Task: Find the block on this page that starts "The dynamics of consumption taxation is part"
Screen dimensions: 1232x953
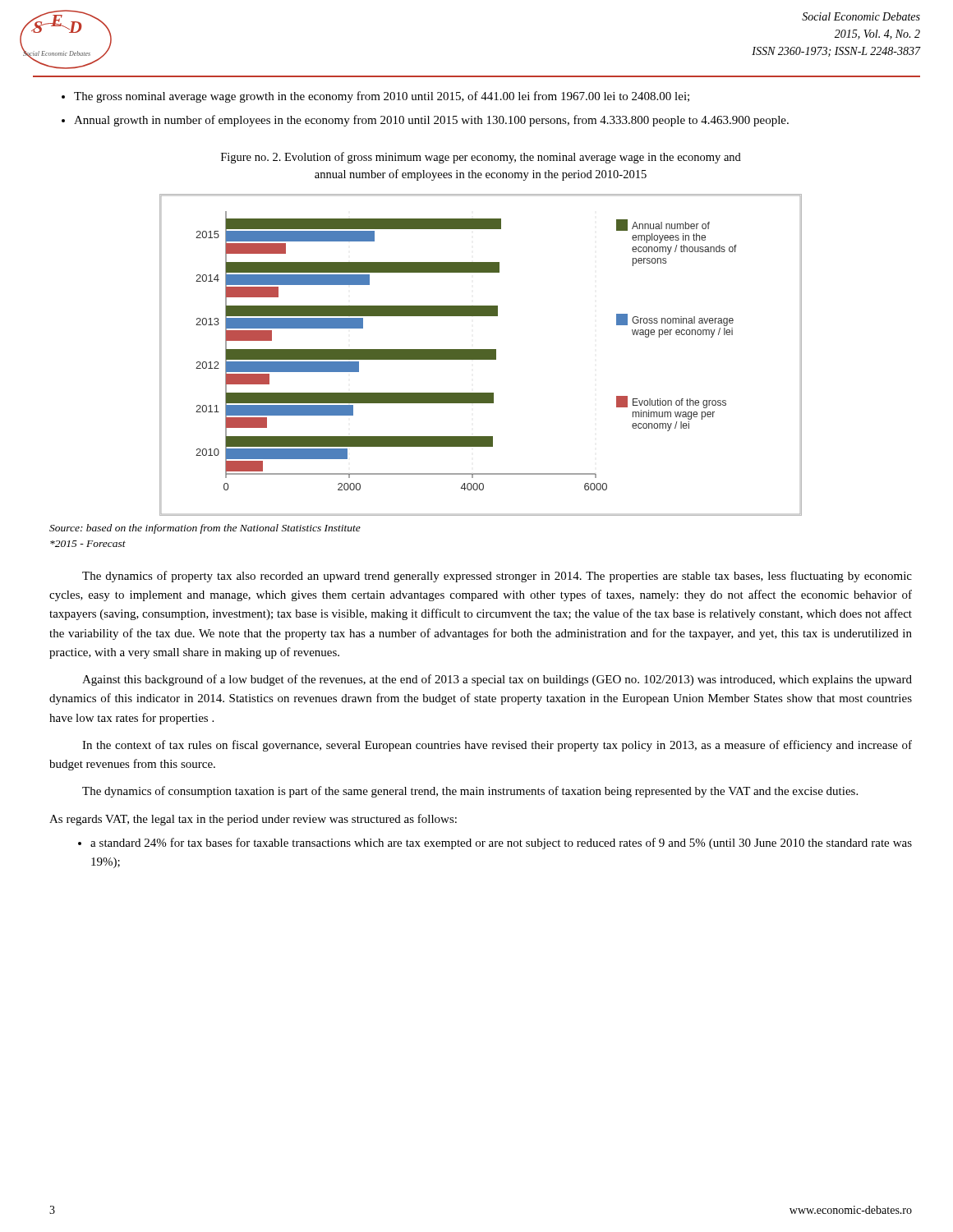Action: tap(470, 791)
